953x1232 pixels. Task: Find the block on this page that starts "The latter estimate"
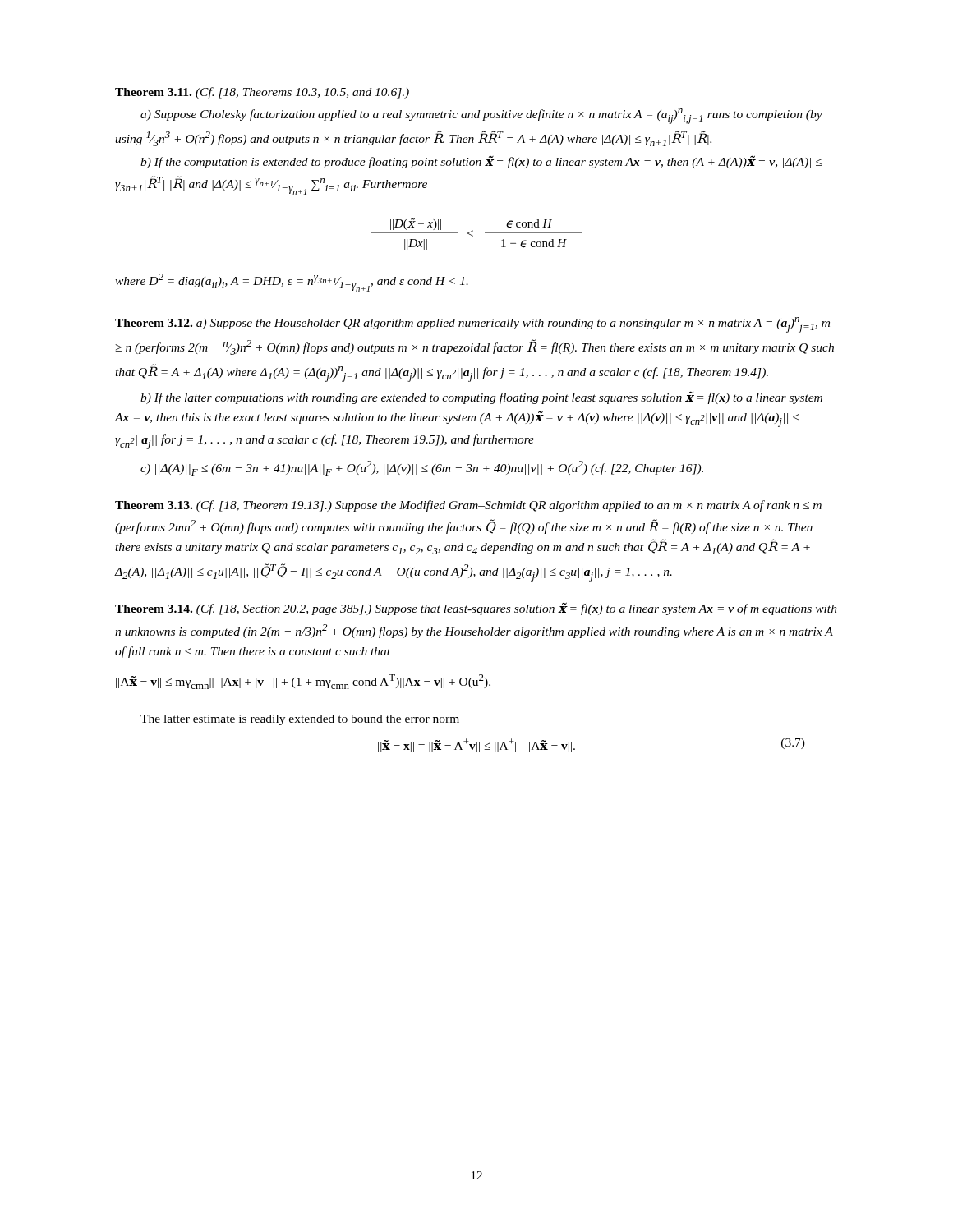click(300, 720)
